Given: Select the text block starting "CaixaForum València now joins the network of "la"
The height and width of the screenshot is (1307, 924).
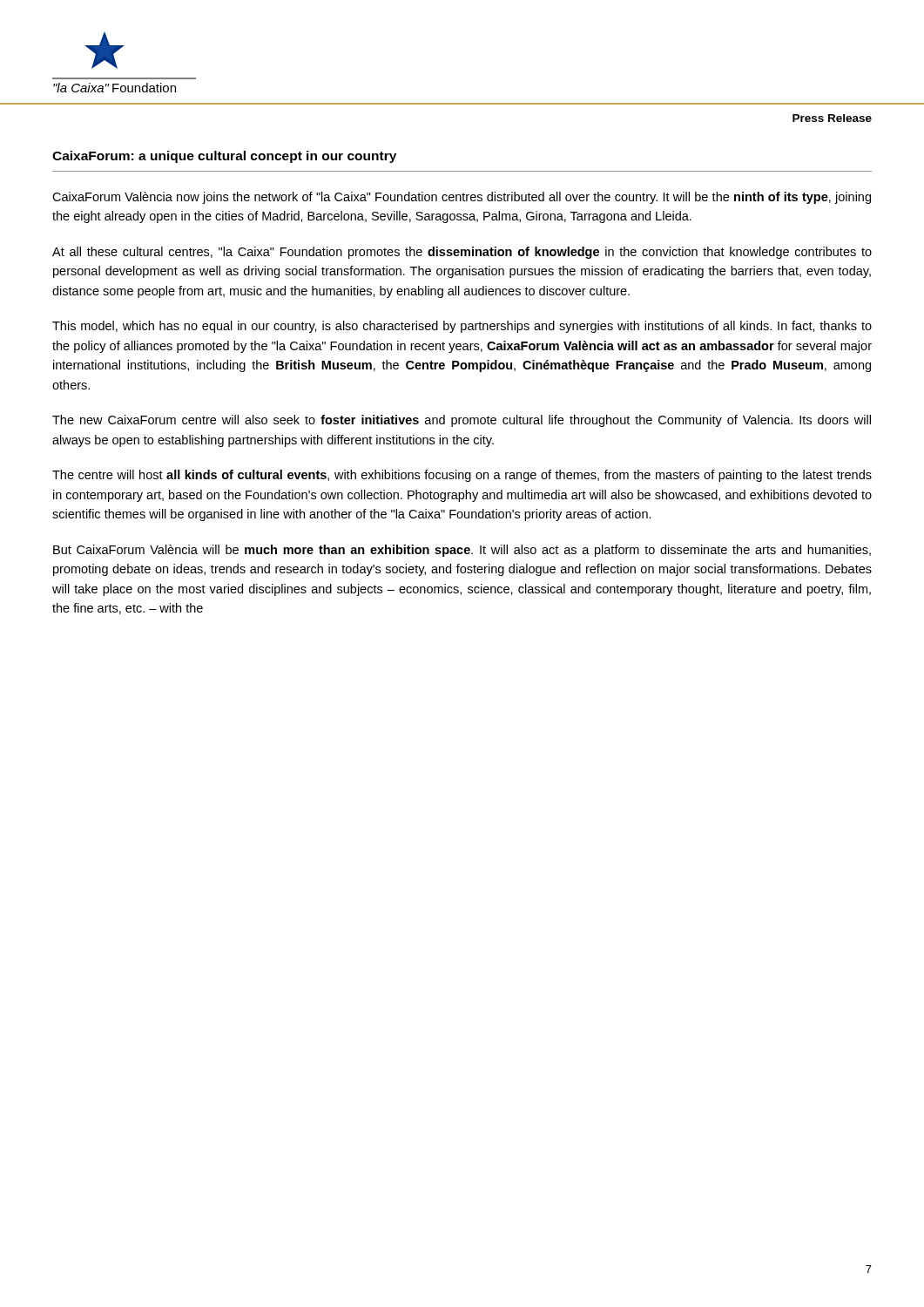Looking at the screenshot, I should point(462,207).
